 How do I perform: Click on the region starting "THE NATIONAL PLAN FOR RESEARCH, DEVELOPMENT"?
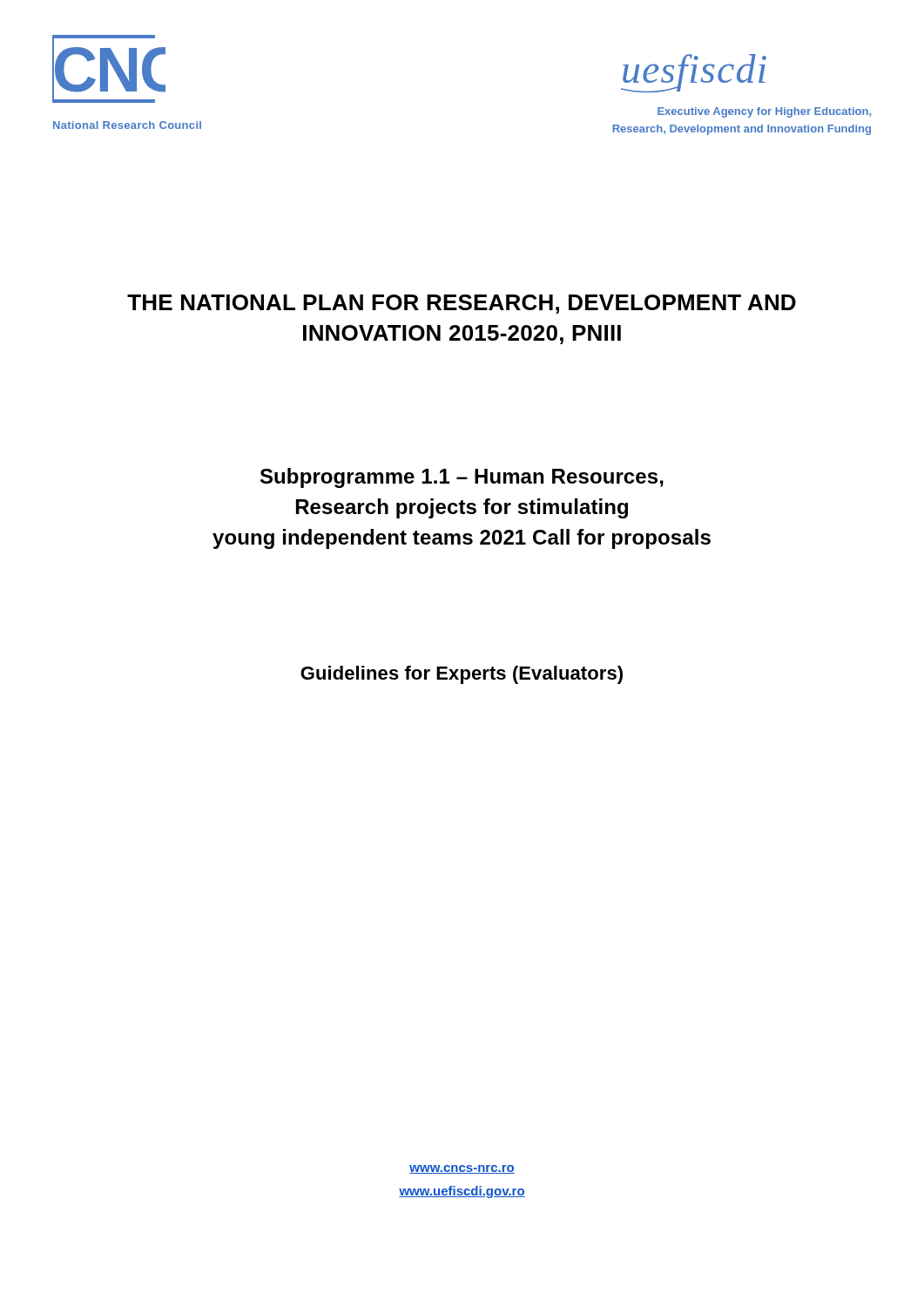[x=462, y=318]
